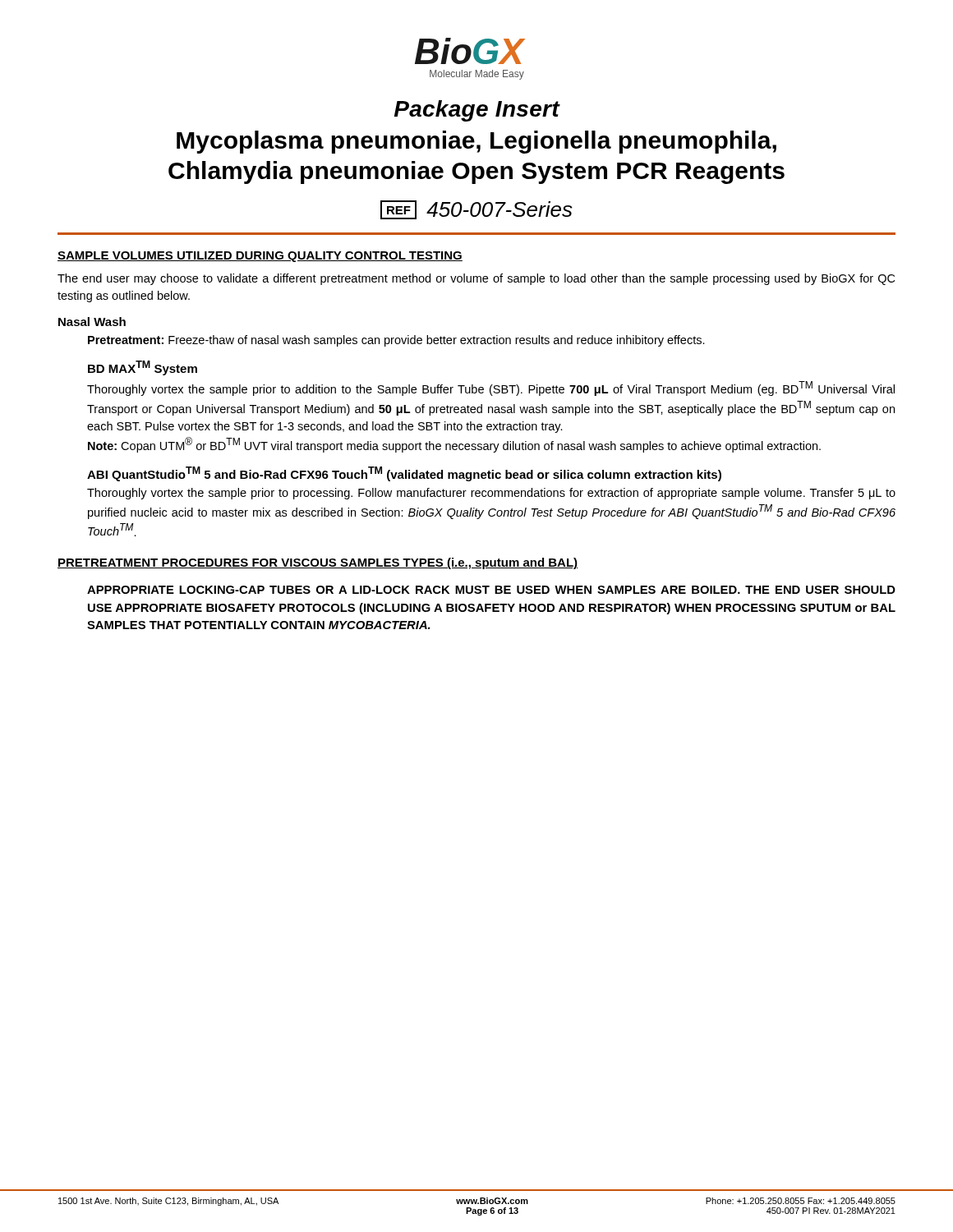Click on the text that reads "REF 450-007-Series"
The width and height of the screenshot is (953, 1232).
(x=476, y=210)
